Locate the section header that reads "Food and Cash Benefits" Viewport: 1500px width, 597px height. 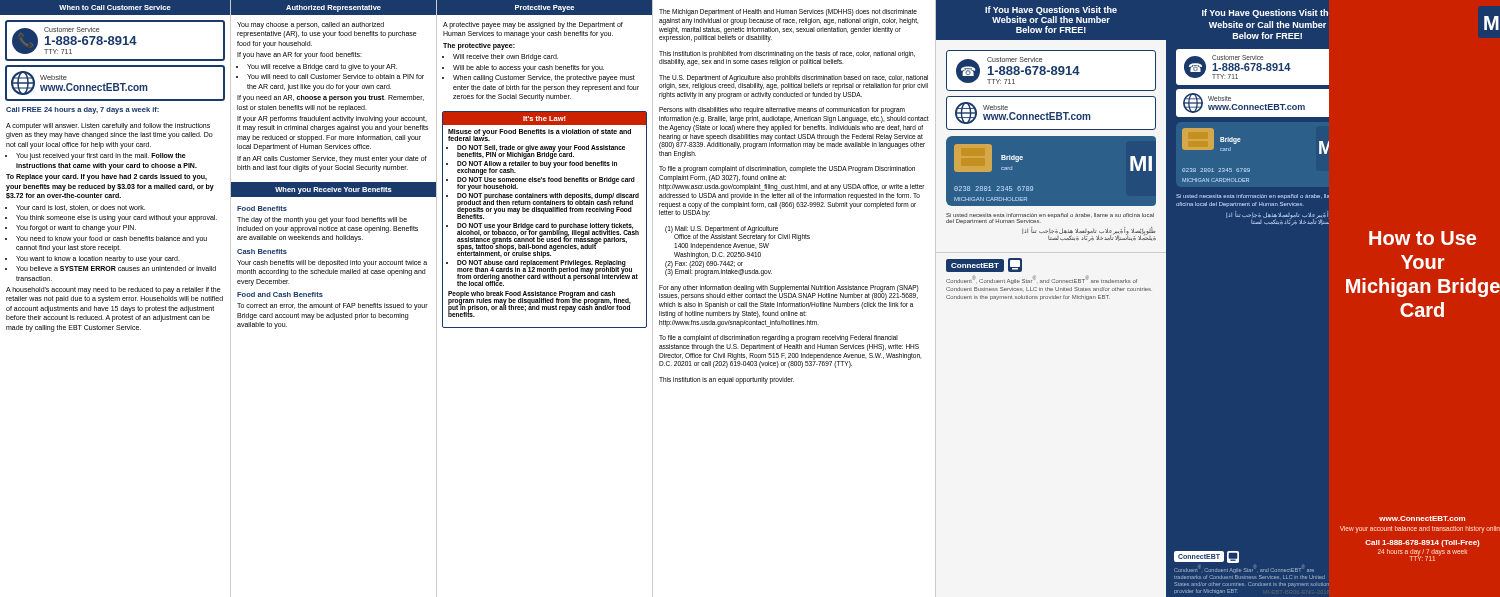click(280, 295)
